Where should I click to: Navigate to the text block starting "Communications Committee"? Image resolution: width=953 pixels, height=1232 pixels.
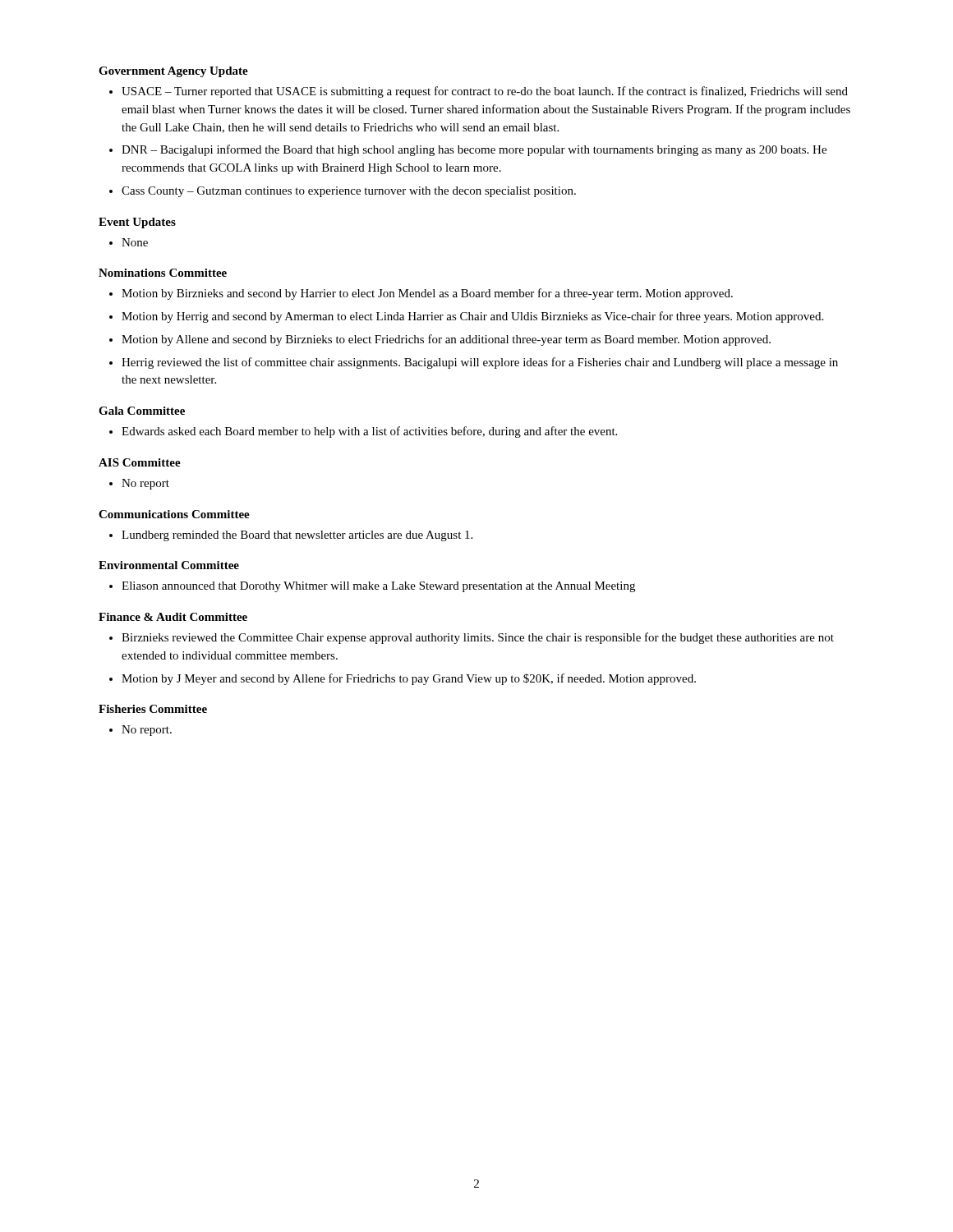tap(174, 514)
